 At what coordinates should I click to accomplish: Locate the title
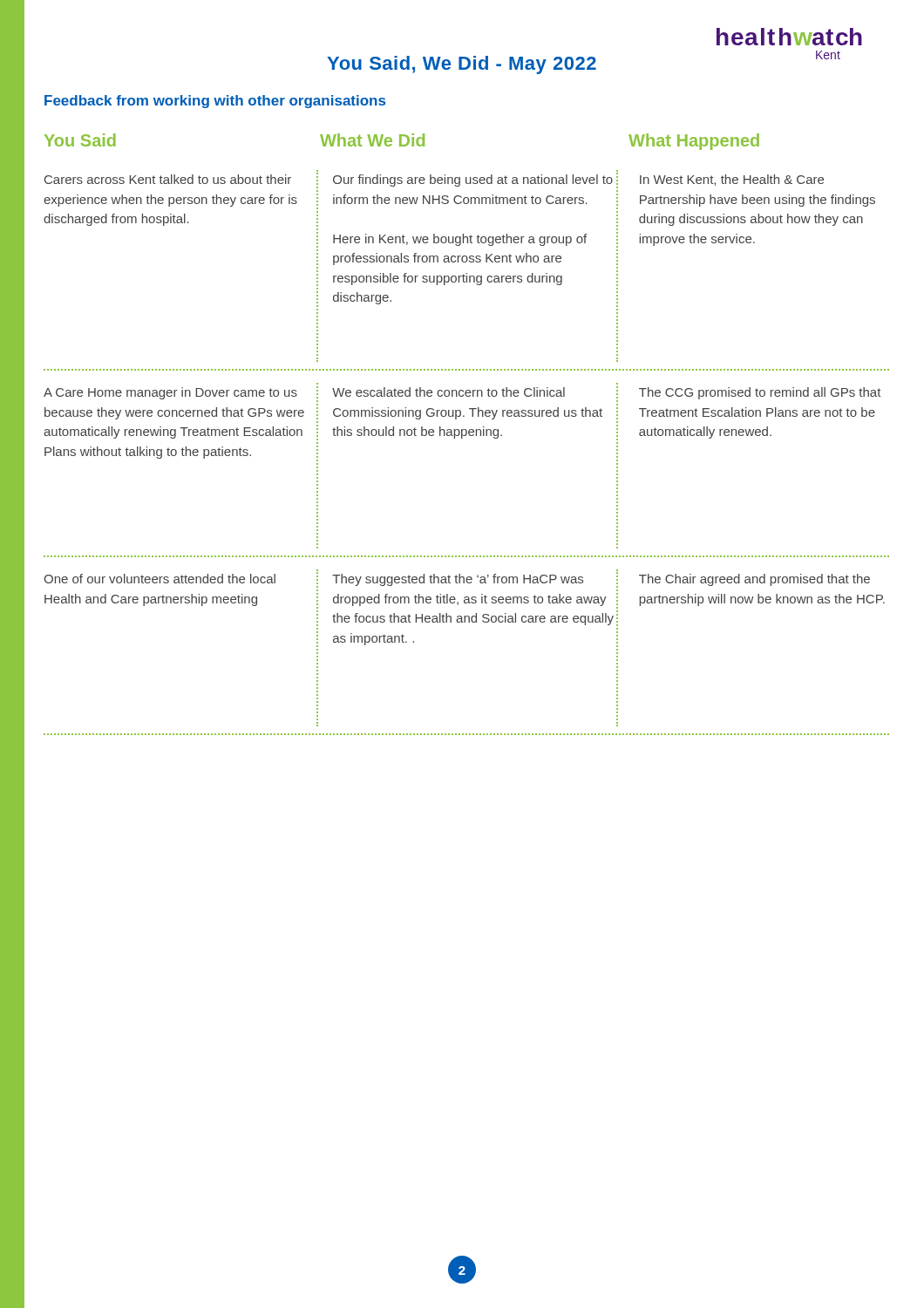pyautogui.click(x=462, y=63)
